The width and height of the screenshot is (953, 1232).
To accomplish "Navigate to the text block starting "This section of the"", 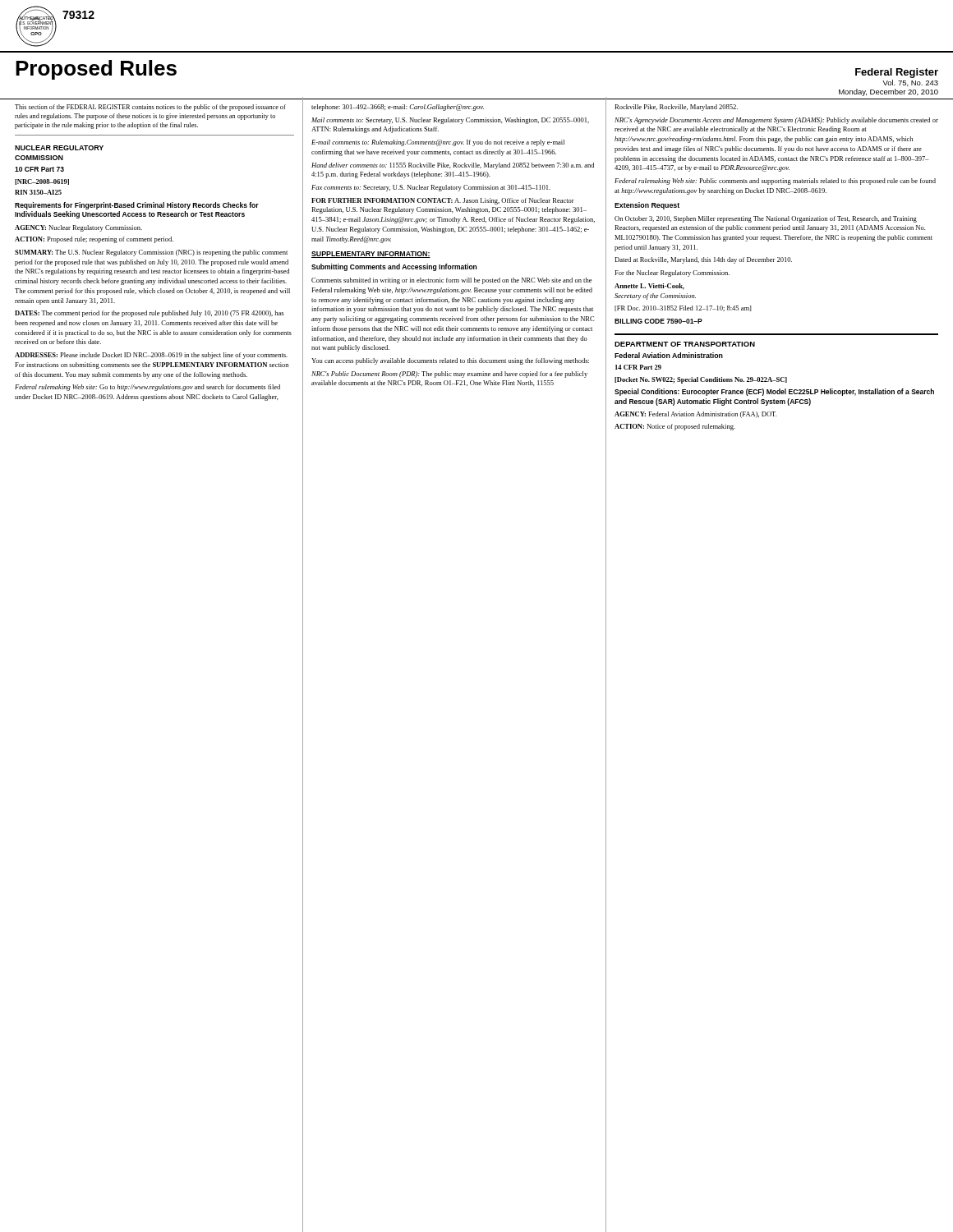I will click(x=150, y=116).
